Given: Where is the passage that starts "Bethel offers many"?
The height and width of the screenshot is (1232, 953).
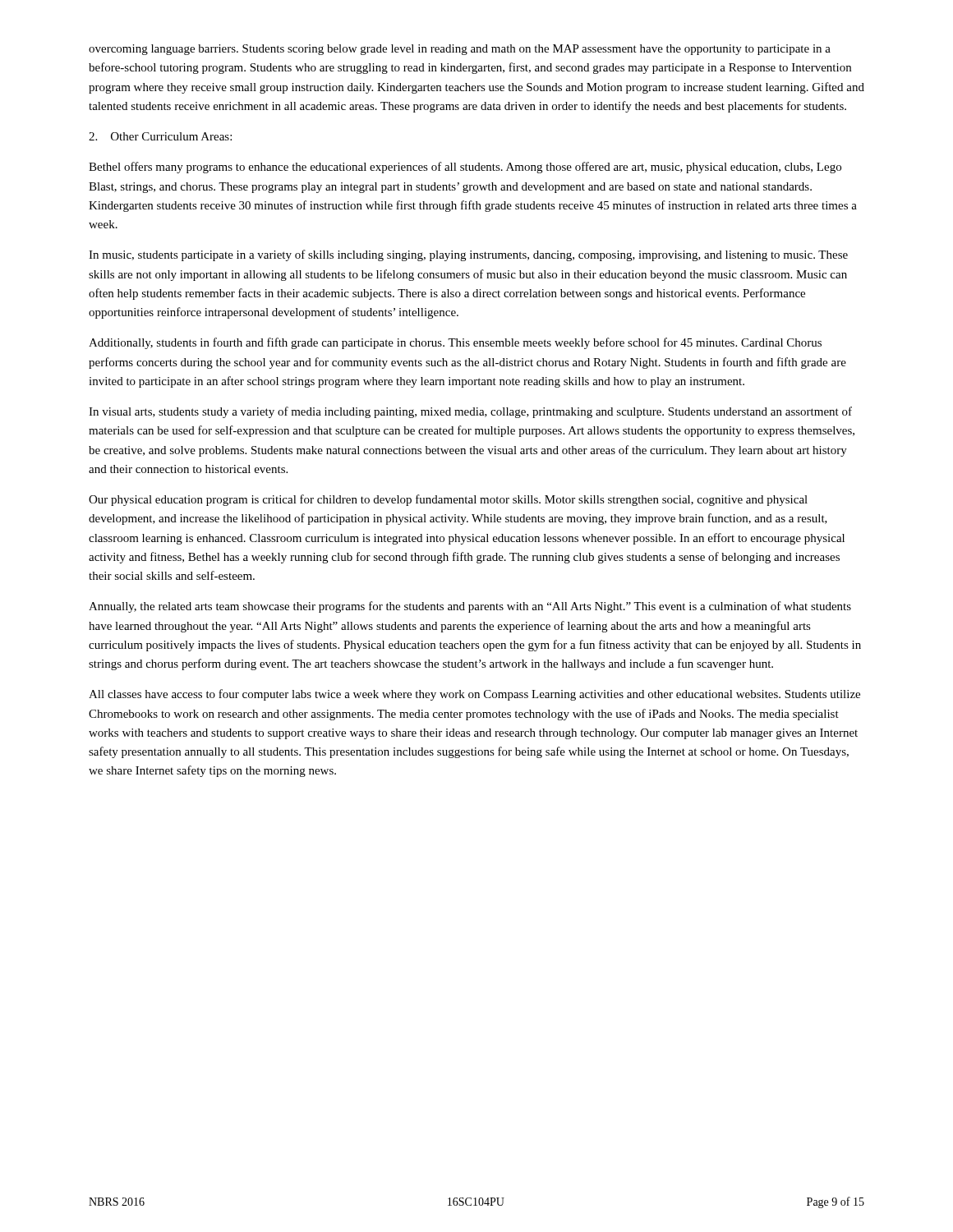Looking at the screenshot, I should (473, 196).
